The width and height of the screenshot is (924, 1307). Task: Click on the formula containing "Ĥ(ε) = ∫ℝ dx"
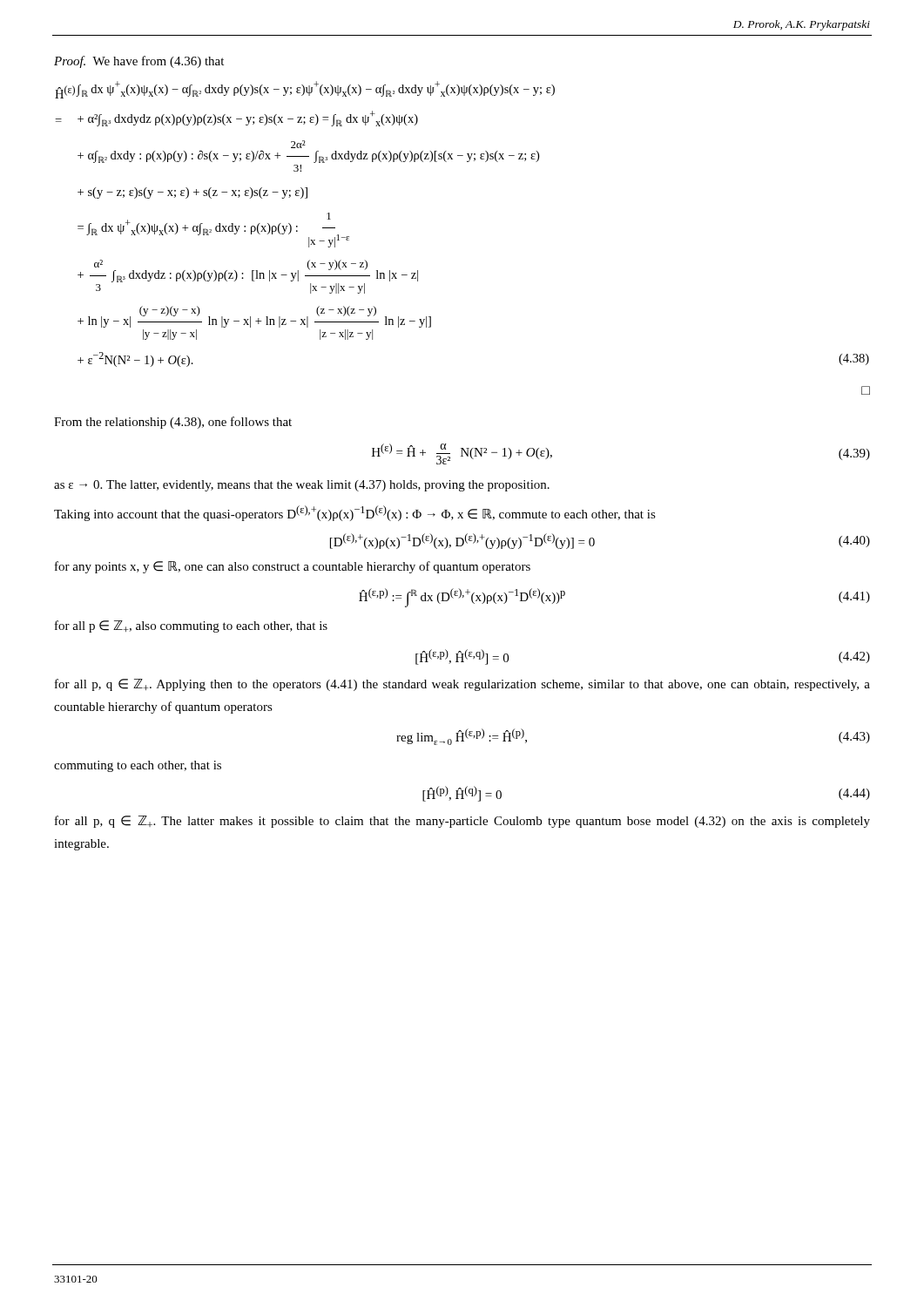pos(305,90)
